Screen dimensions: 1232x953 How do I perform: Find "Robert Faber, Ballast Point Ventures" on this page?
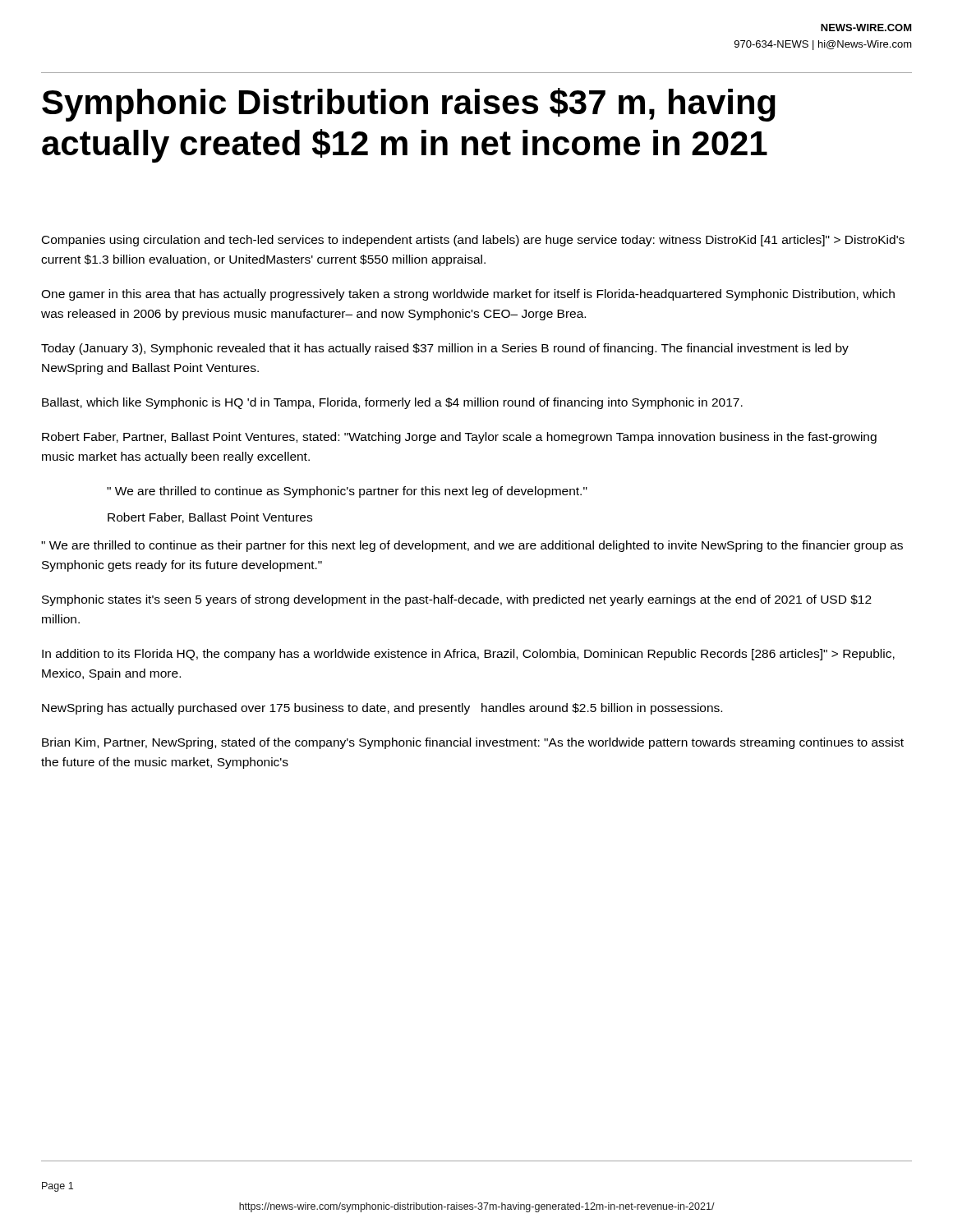click(x=210, y=518)
